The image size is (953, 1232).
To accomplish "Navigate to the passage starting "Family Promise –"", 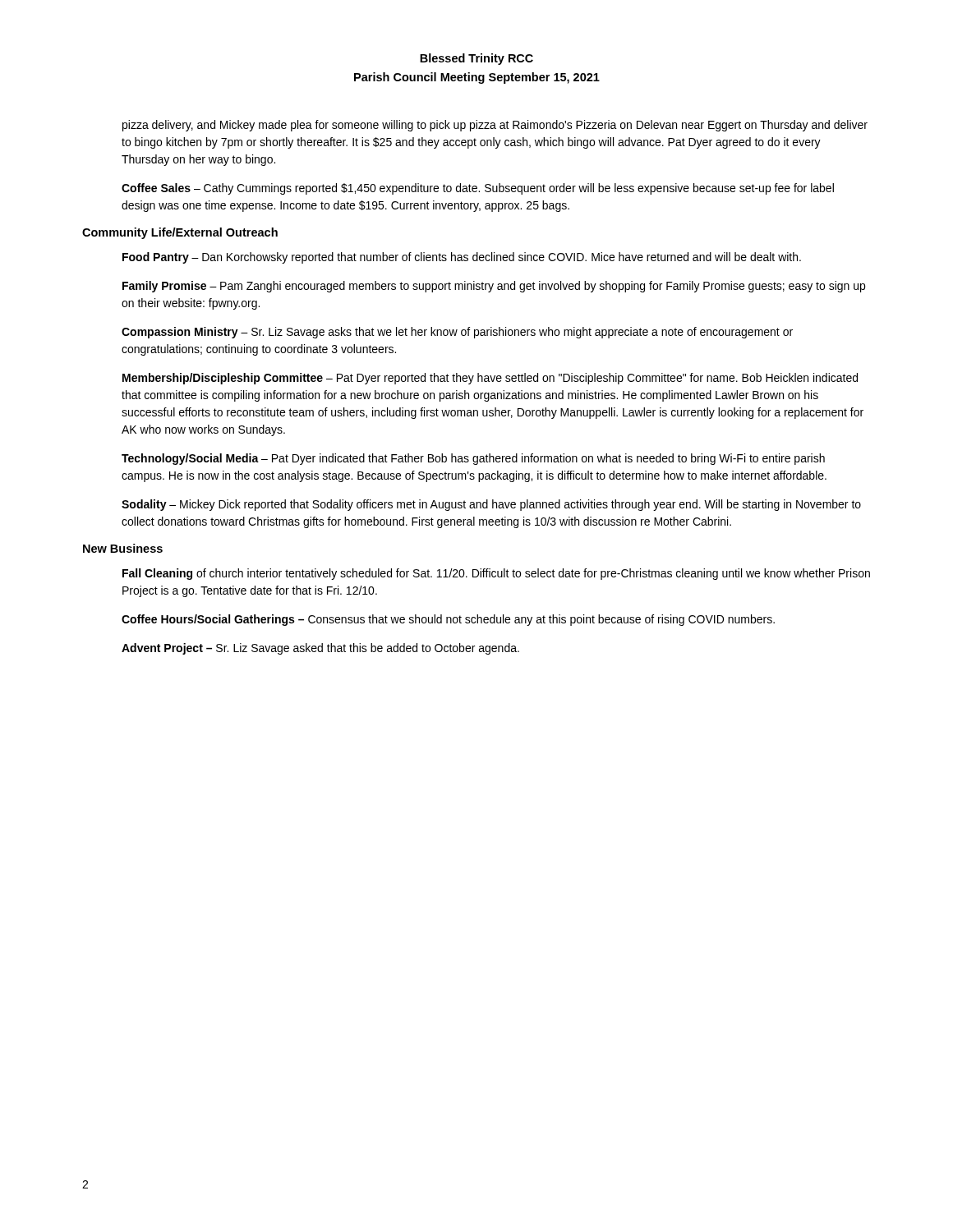I will (496, 295).
